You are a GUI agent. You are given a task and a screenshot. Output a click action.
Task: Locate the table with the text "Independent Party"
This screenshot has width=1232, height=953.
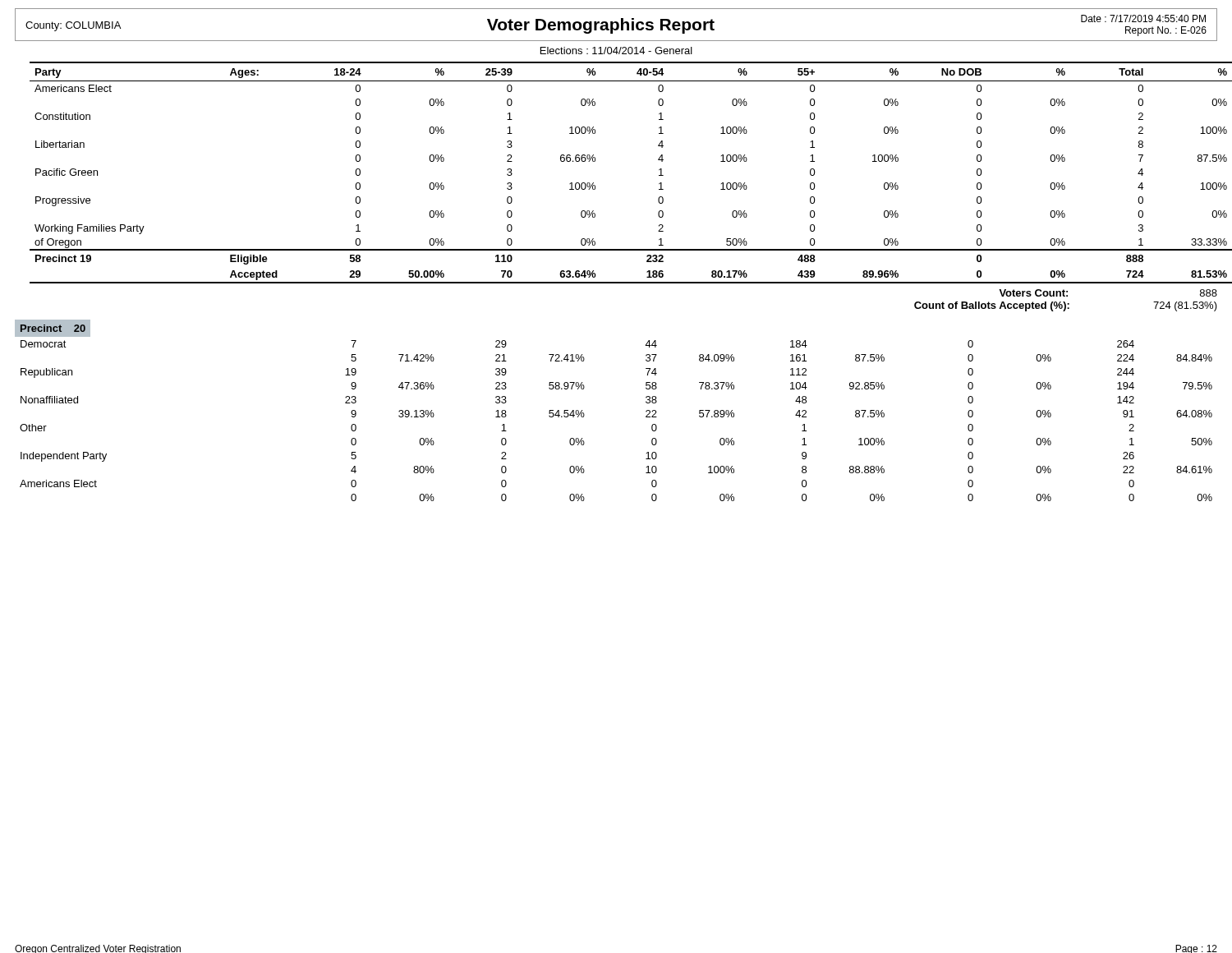click(x=616, y=421)
